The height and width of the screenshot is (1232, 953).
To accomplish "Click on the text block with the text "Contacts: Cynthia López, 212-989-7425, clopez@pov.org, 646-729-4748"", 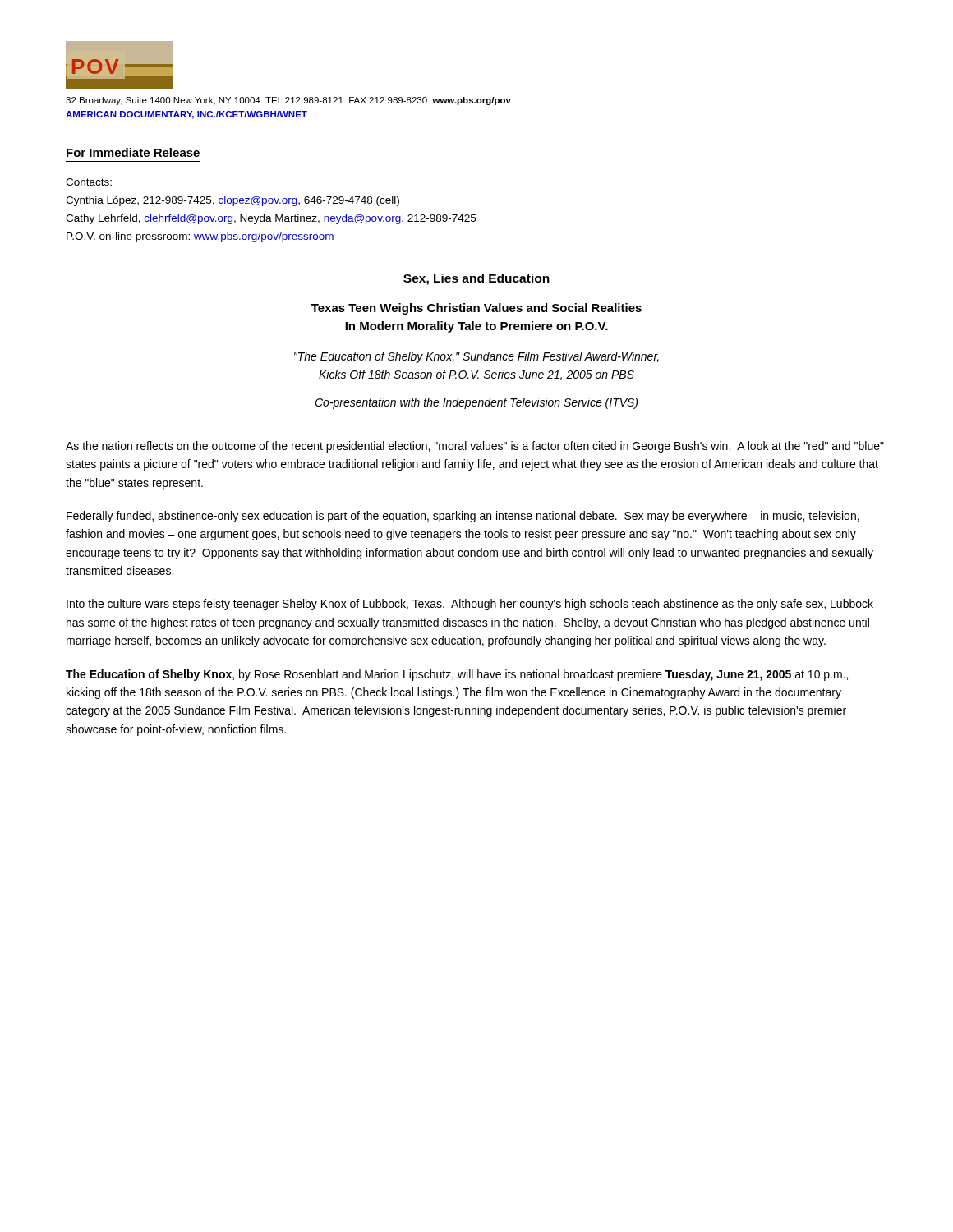I will coord(271,209).
